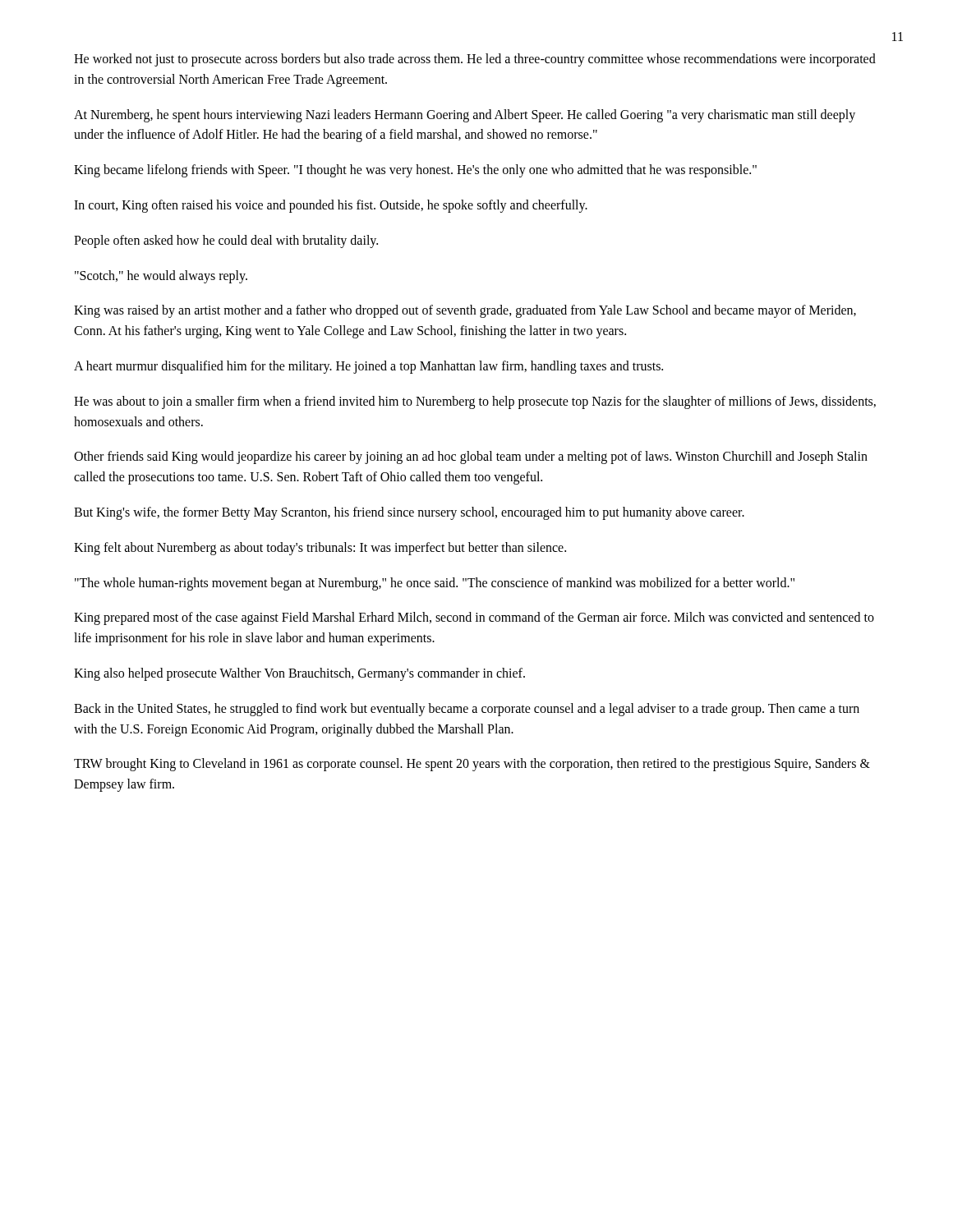Find the block on this page that starts "King also helped prosecute Walther Von Brauchitsch, Germany's"
The width and height of the screenshot is (953, 1232).
coord(300,673)
